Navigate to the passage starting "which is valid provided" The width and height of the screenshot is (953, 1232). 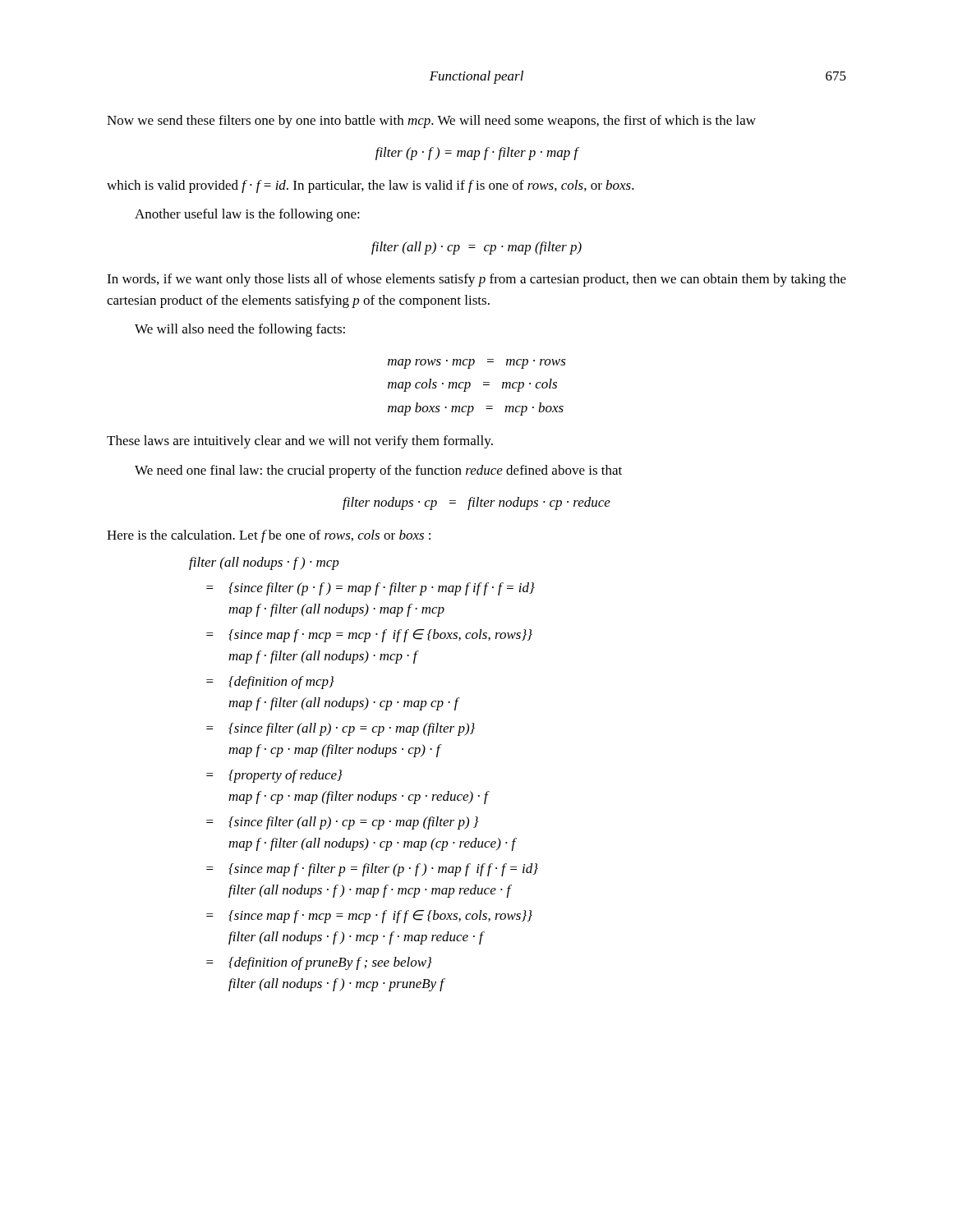(476, 200)
